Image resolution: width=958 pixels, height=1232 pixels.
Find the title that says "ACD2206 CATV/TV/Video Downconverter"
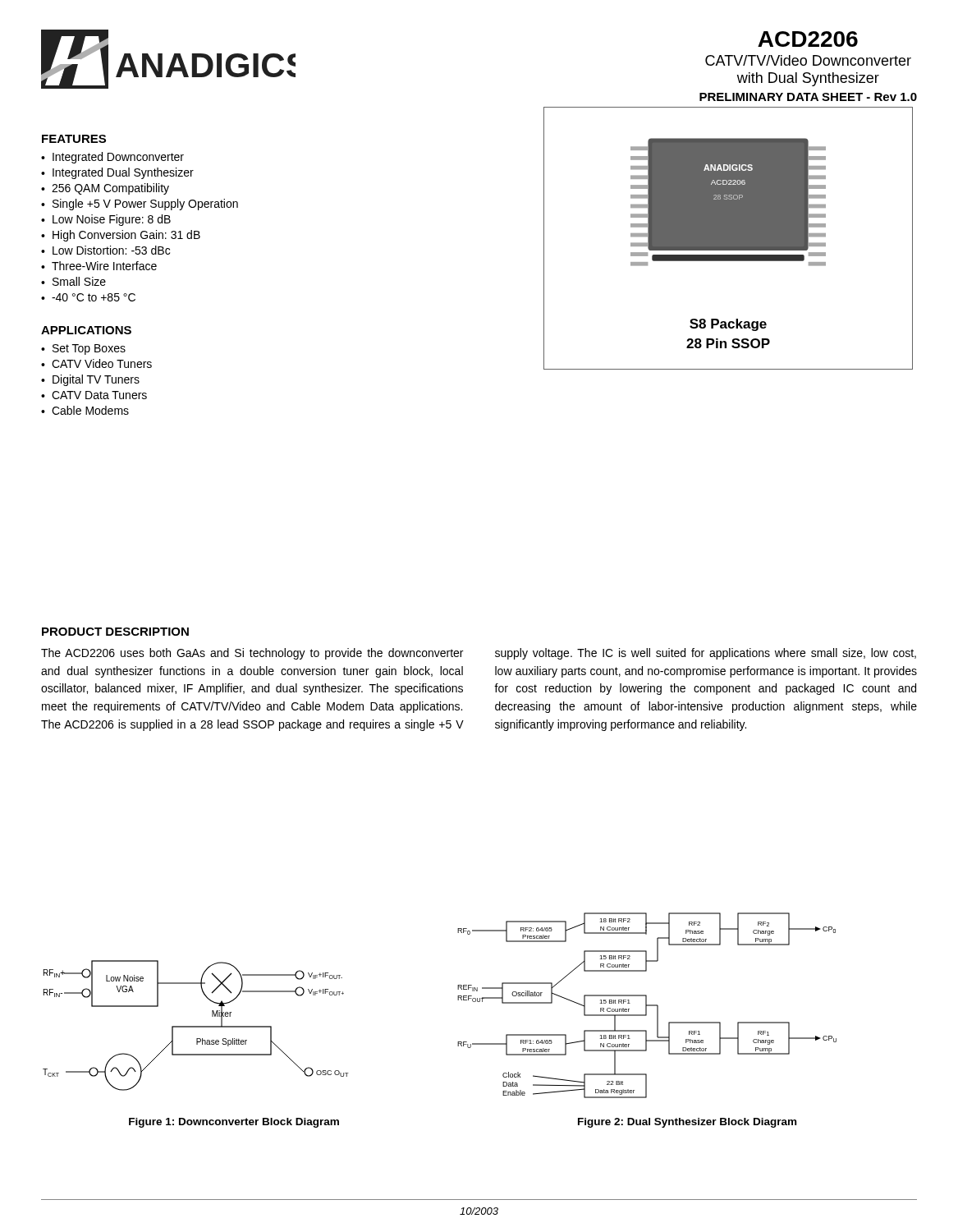[x=808, y=65]
